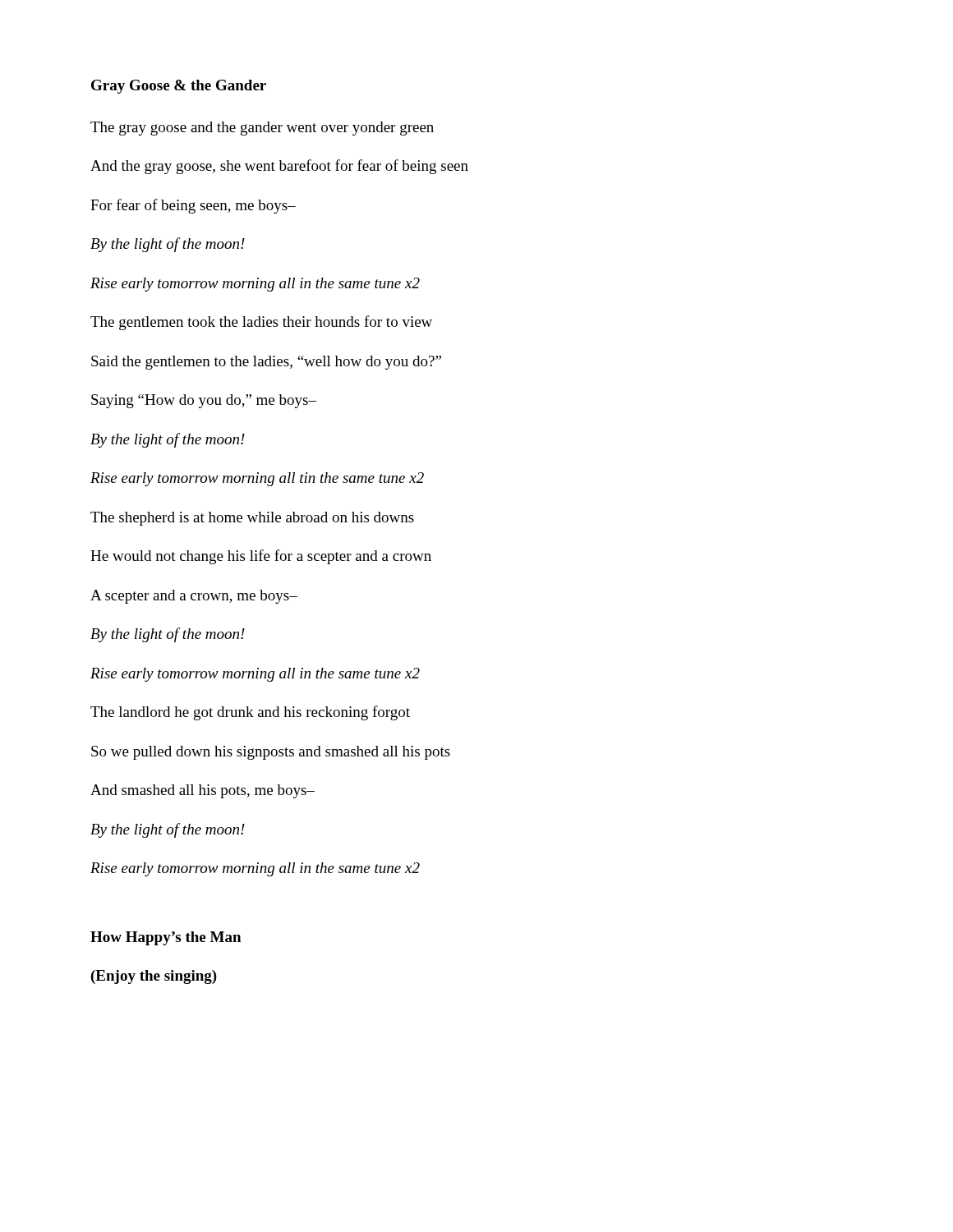
Task: Find the text block that reads "The shepherd is at home"
Action: tap(252, 519)
